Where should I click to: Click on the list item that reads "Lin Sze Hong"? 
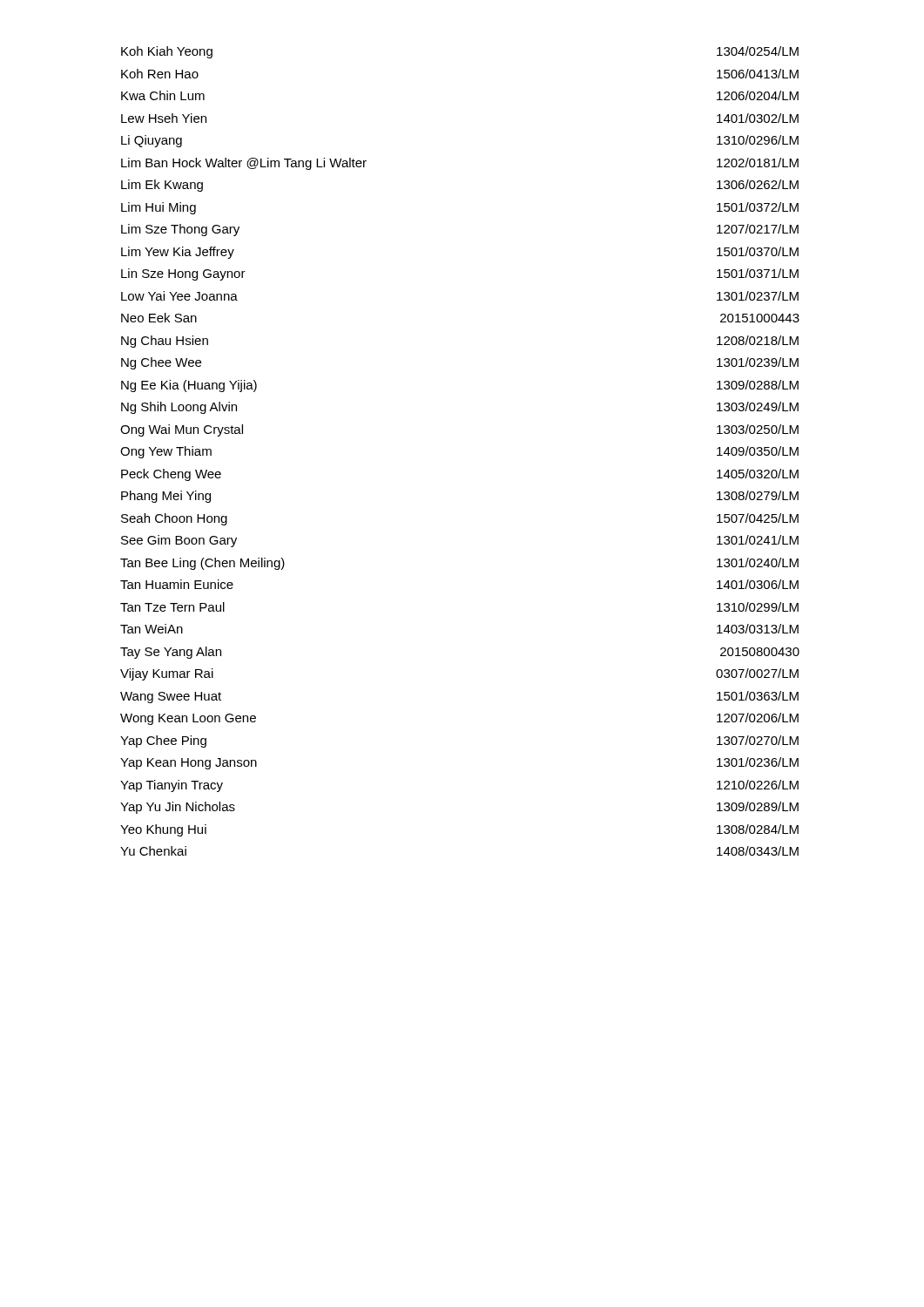(179, 273)
